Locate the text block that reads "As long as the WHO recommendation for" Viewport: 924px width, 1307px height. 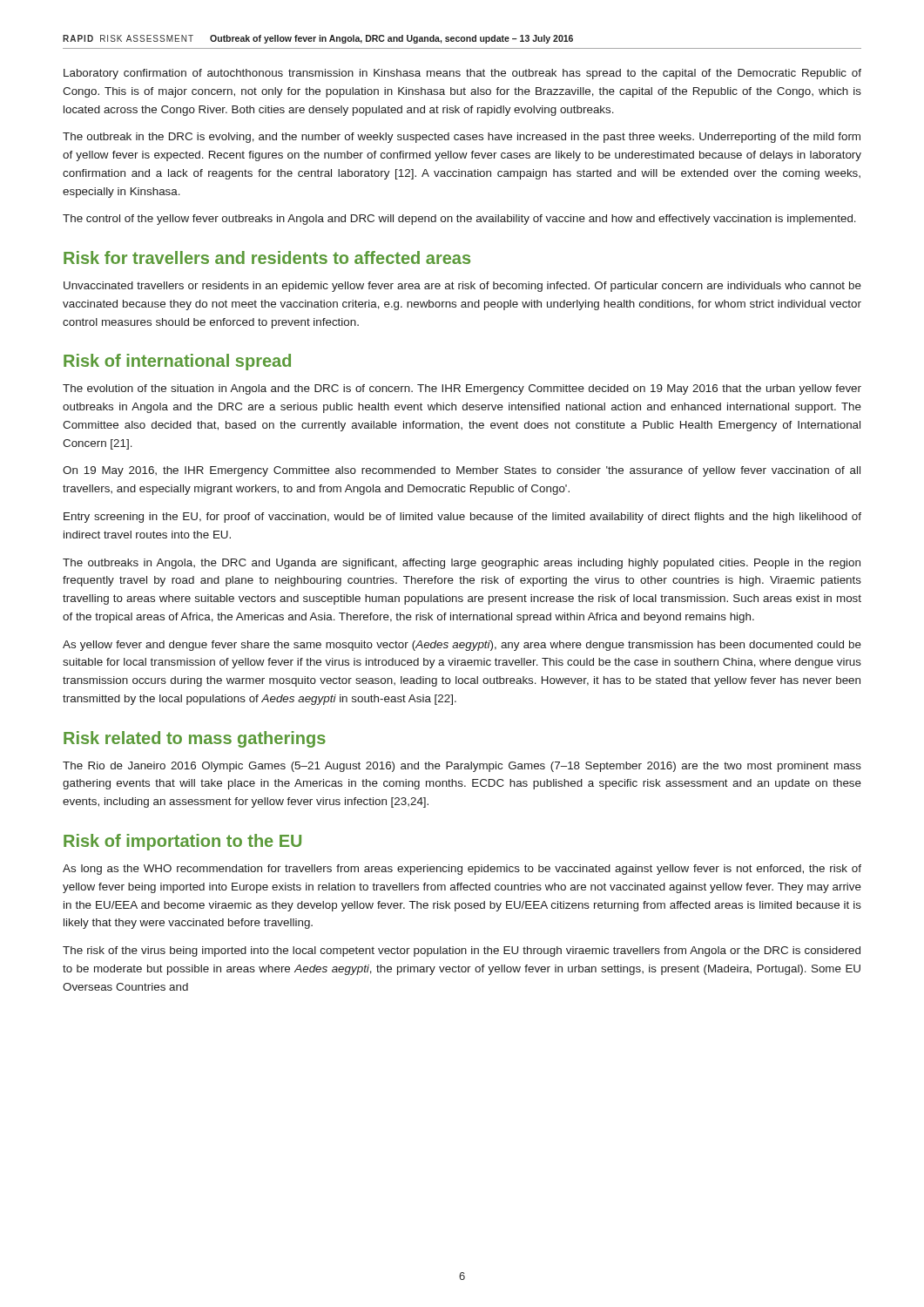[462, 895]
